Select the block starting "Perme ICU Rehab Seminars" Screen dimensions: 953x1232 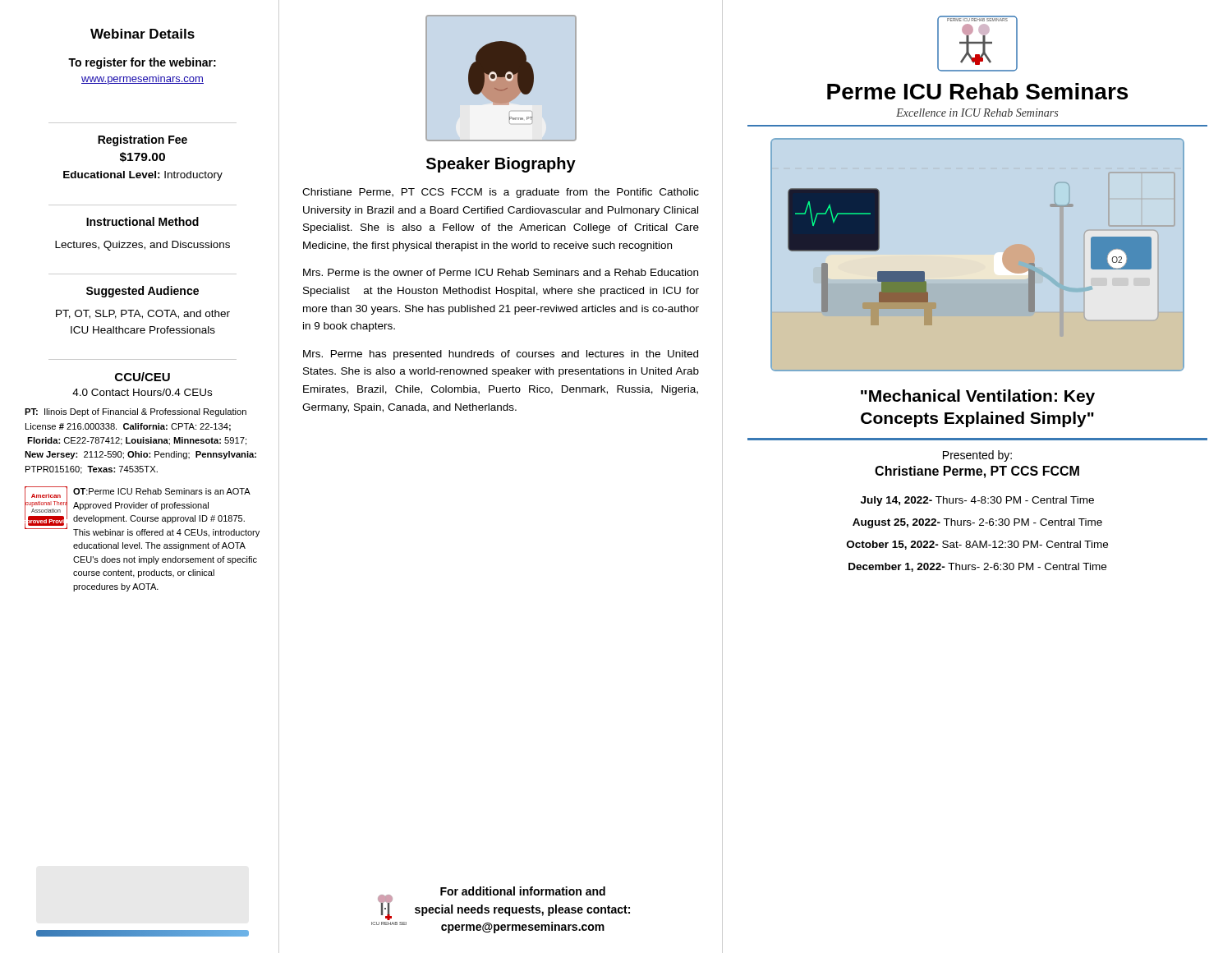[x=977, y=92]
